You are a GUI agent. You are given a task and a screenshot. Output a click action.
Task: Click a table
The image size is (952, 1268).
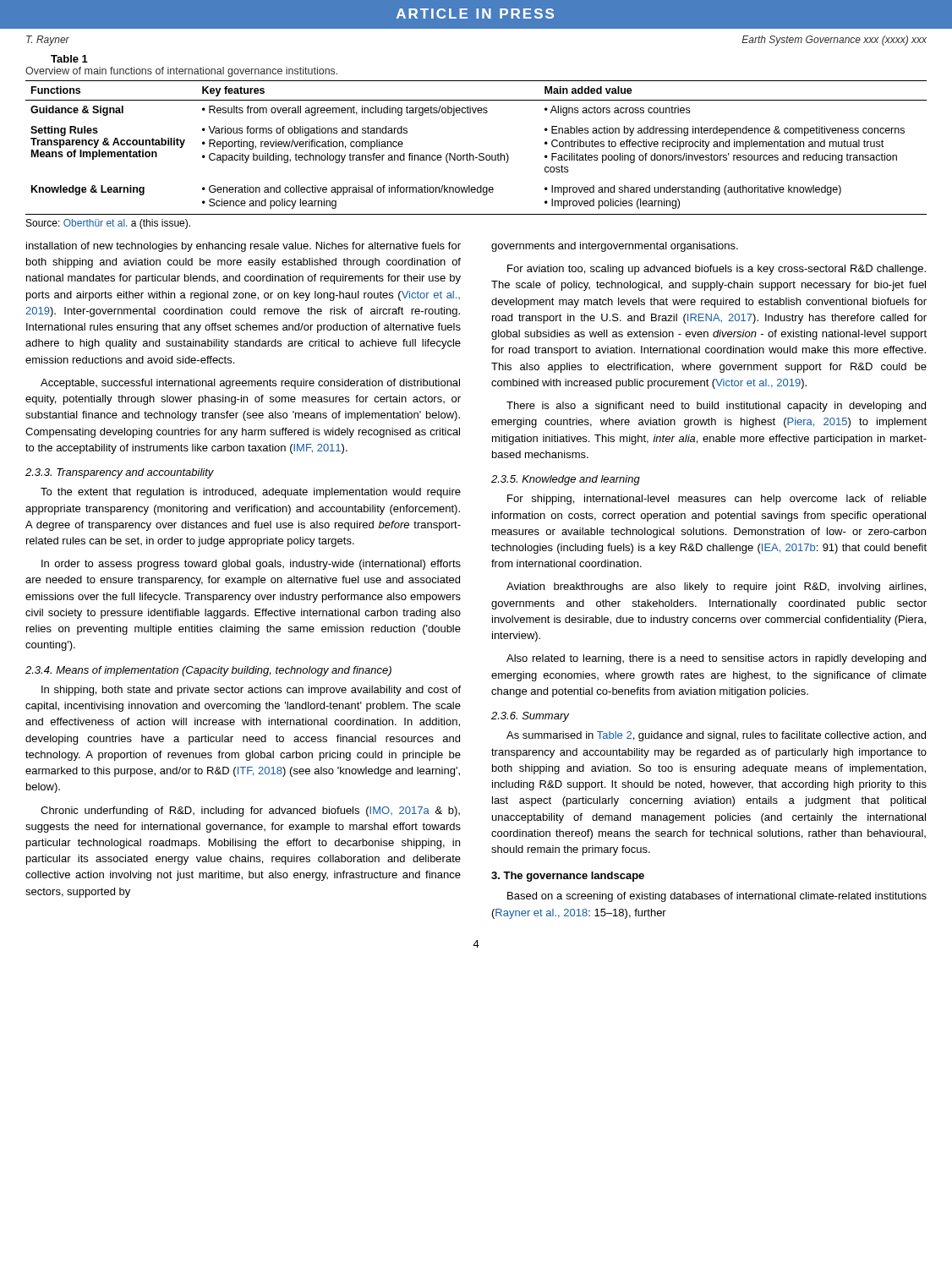[x=476, y=147]
